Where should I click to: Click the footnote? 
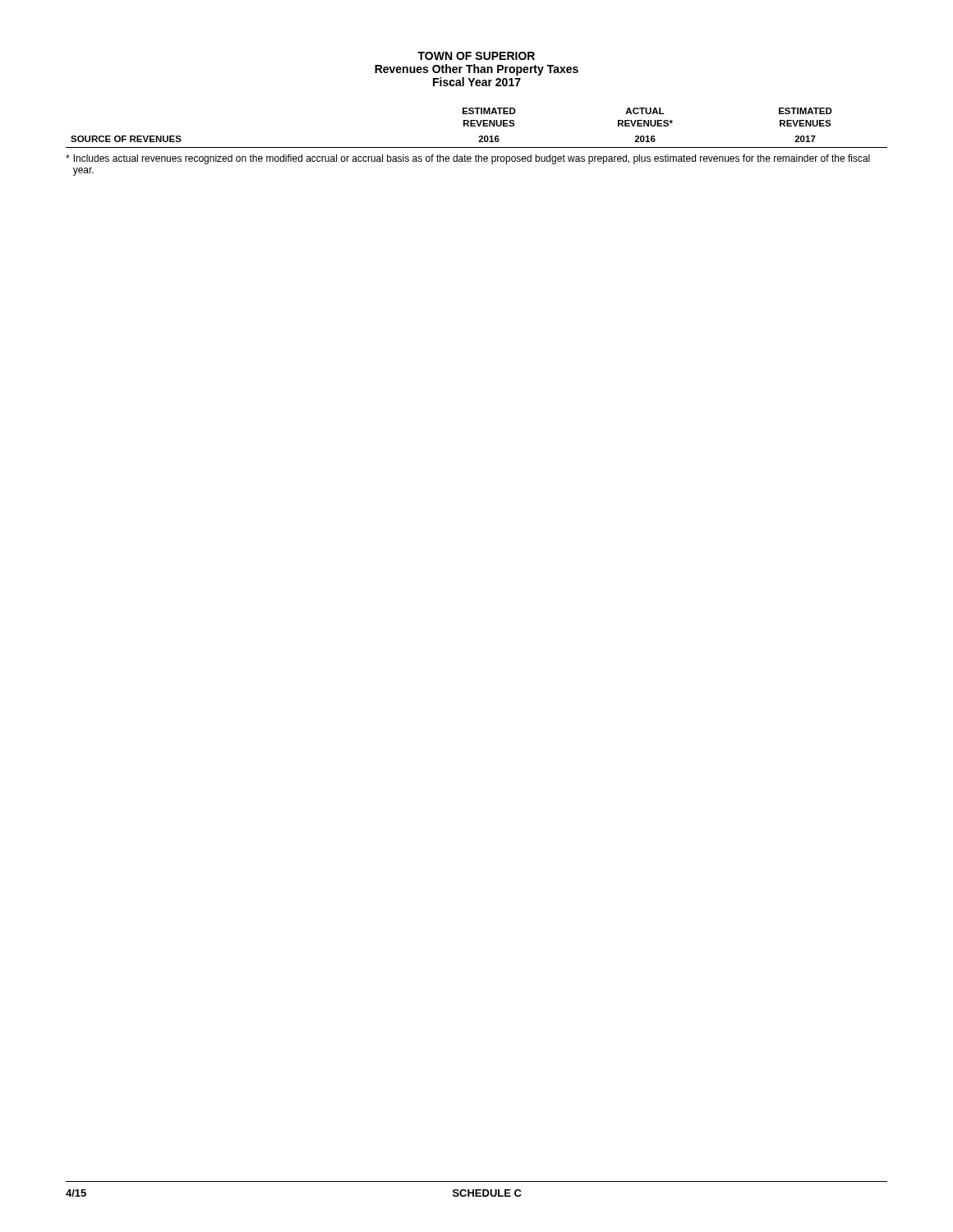476,164
